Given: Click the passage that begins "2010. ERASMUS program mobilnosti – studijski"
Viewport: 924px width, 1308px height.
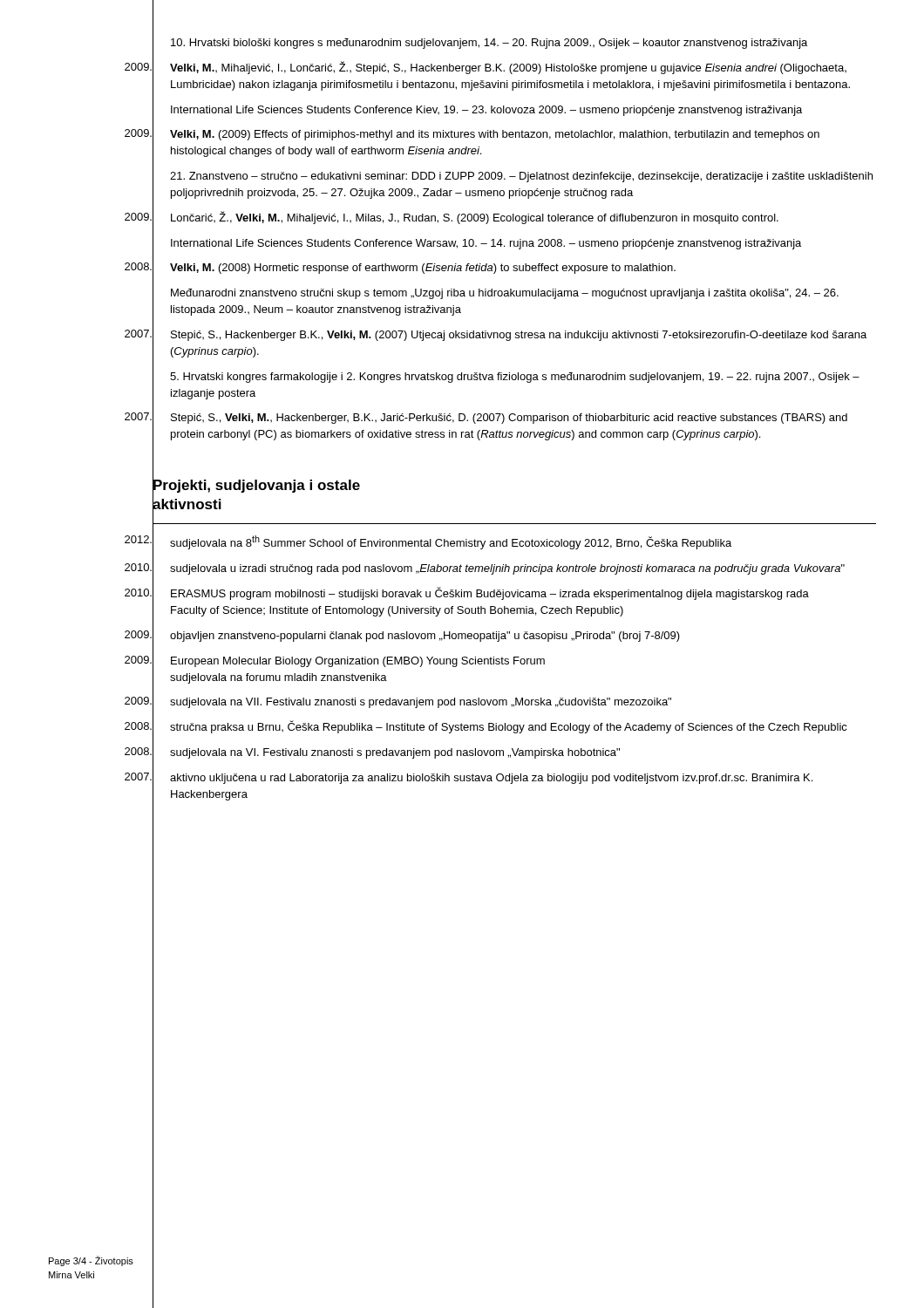Looking at the screenshot, I should (x=462, y=603).
